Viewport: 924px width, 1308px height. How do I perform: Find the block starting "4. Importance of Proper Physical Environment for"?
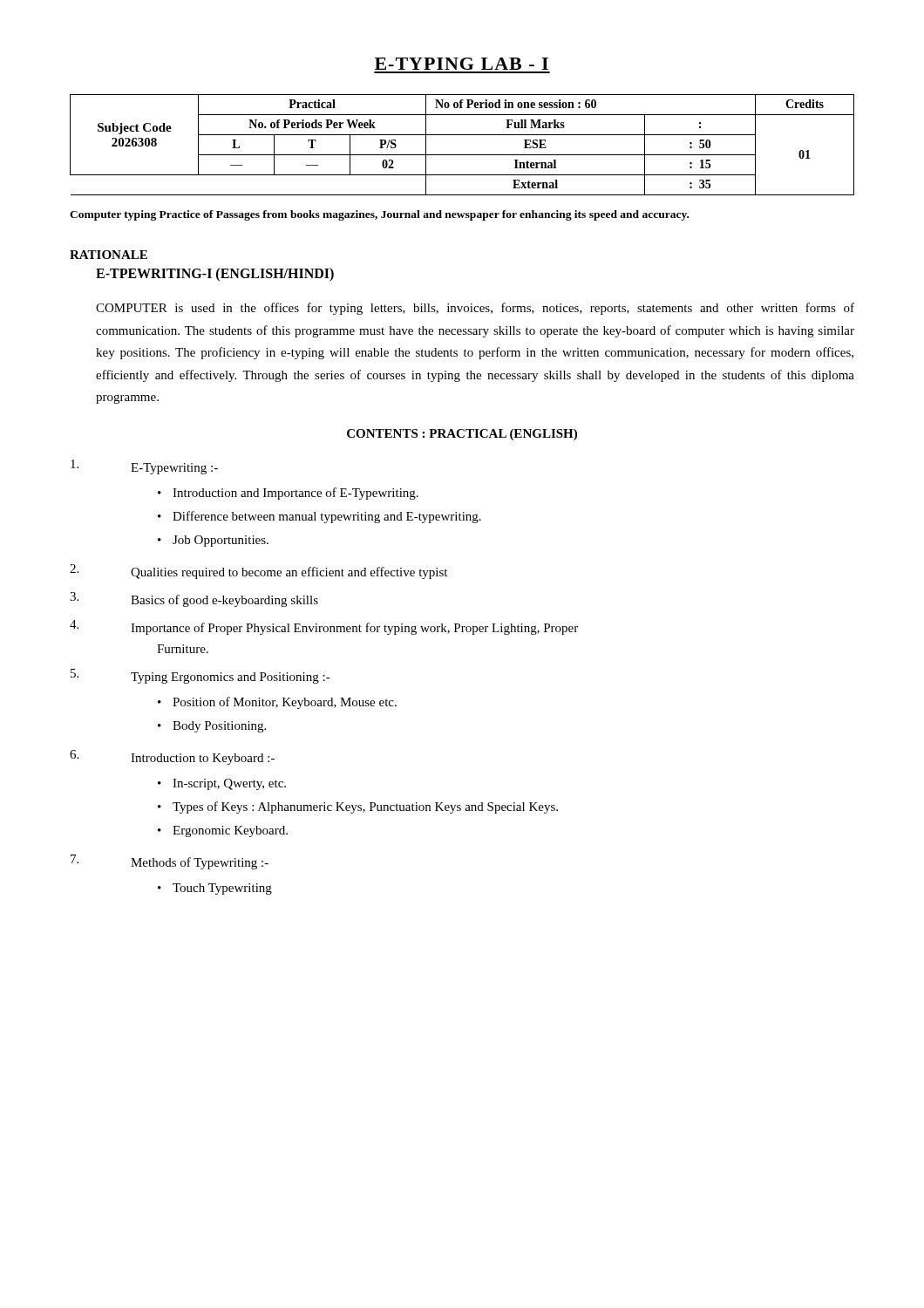(x=462, y=638)
